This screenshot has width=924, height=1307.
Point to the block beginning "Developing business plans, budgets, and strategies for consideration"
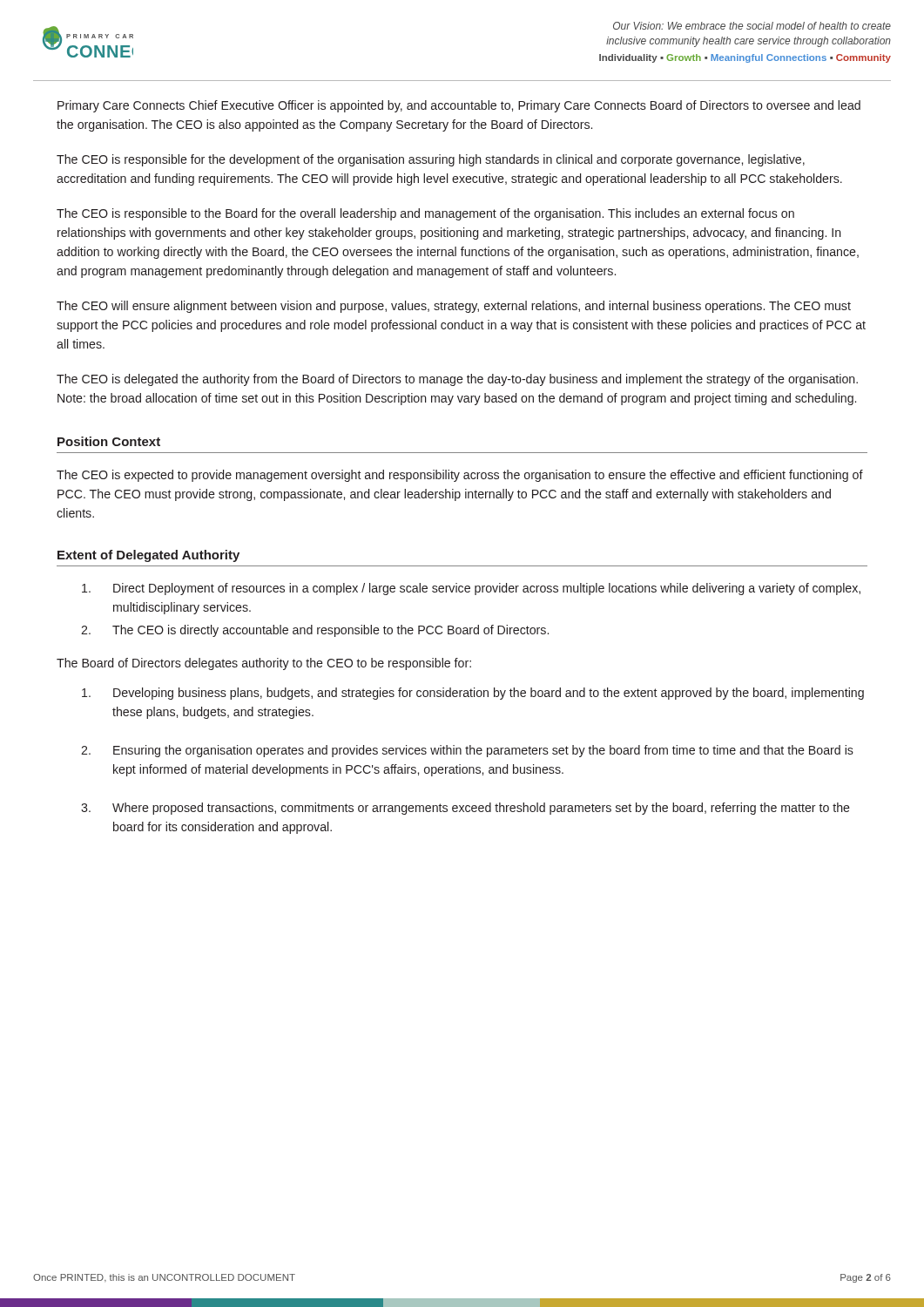pyautogui.click(x=474, y=702)
